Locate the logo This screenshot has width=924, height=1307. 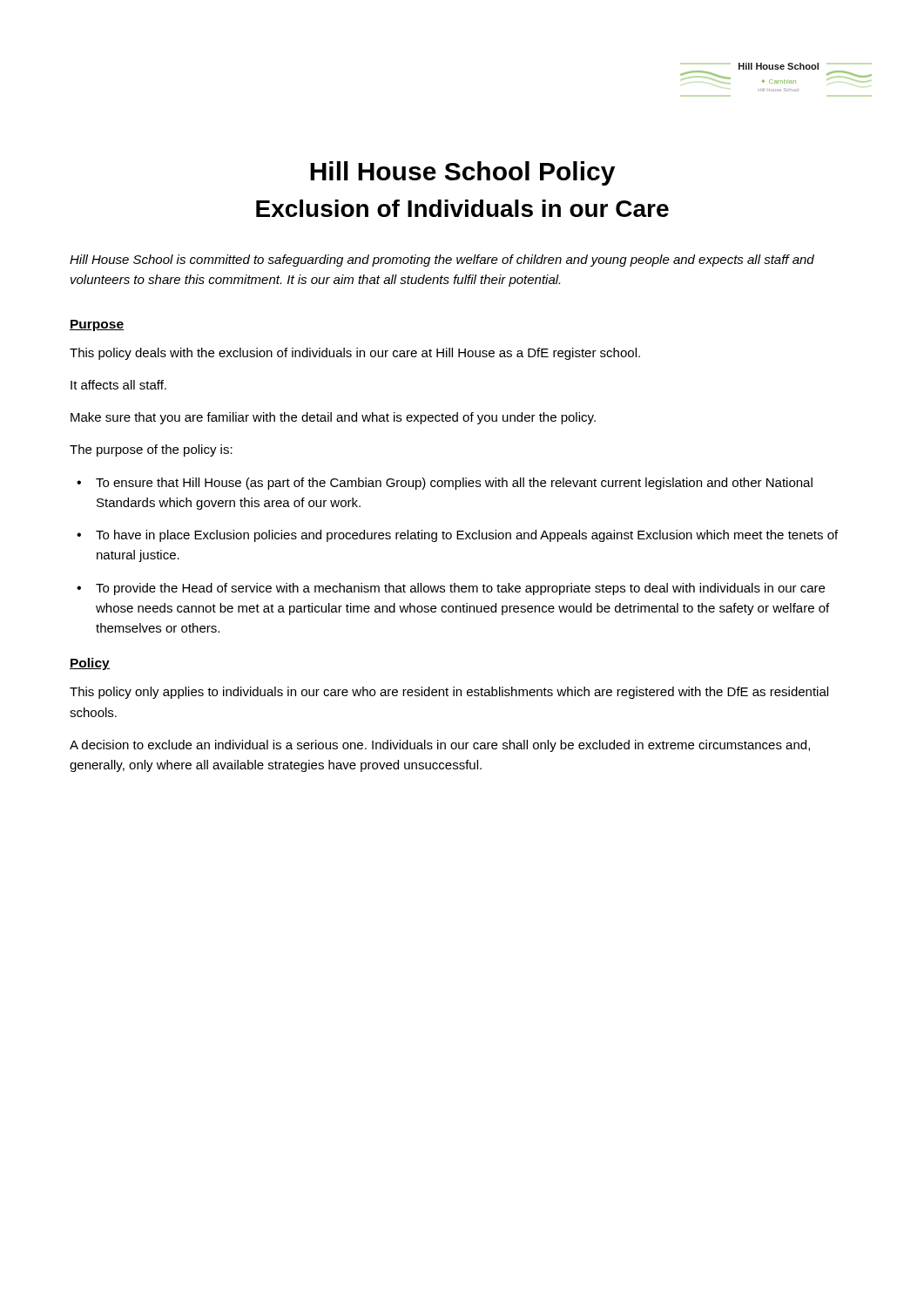[x=776, y=77]
